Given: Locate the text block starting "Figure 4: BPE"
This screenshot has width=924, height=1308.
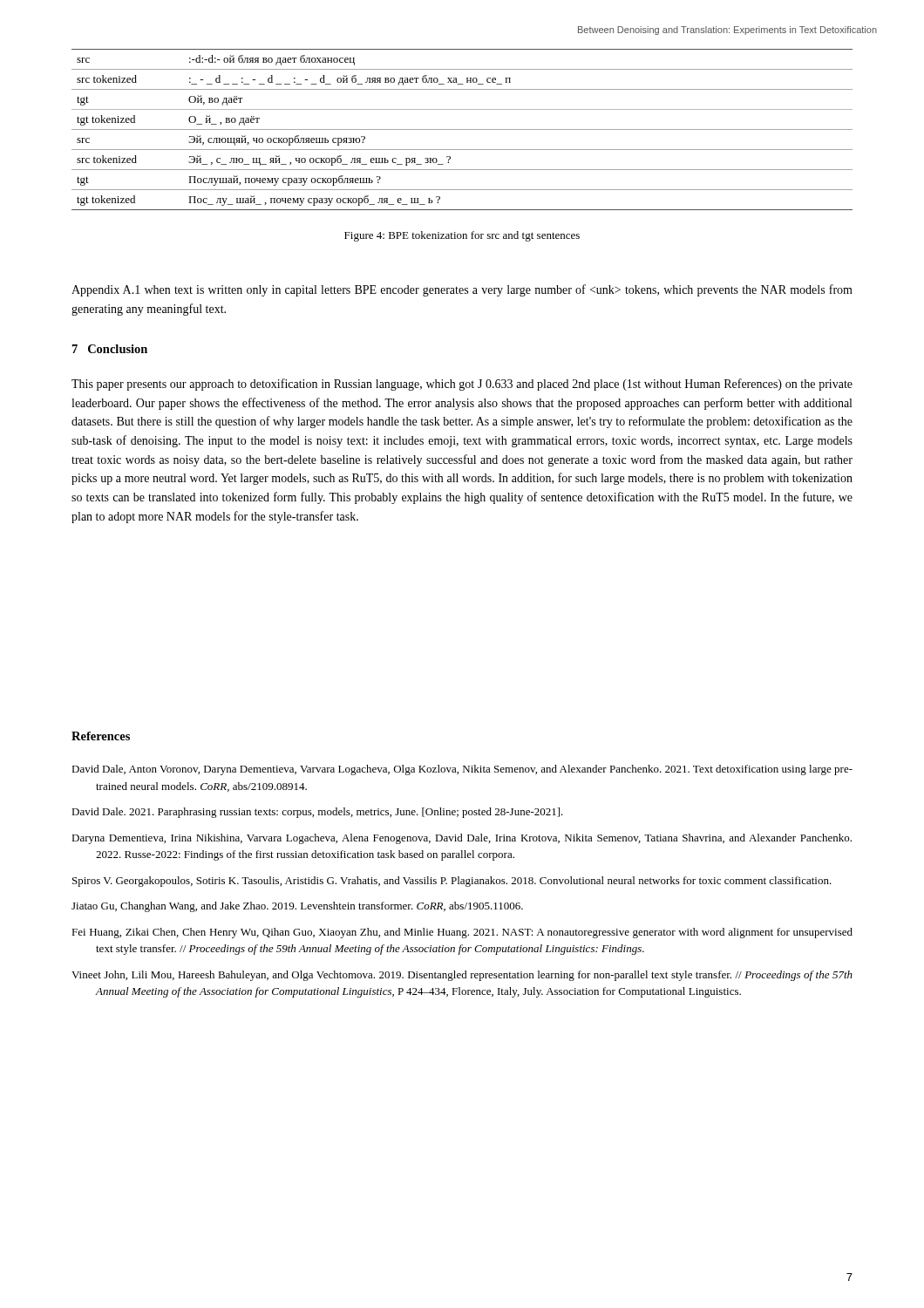Looking at the screenshot, I should pos(462,235).
